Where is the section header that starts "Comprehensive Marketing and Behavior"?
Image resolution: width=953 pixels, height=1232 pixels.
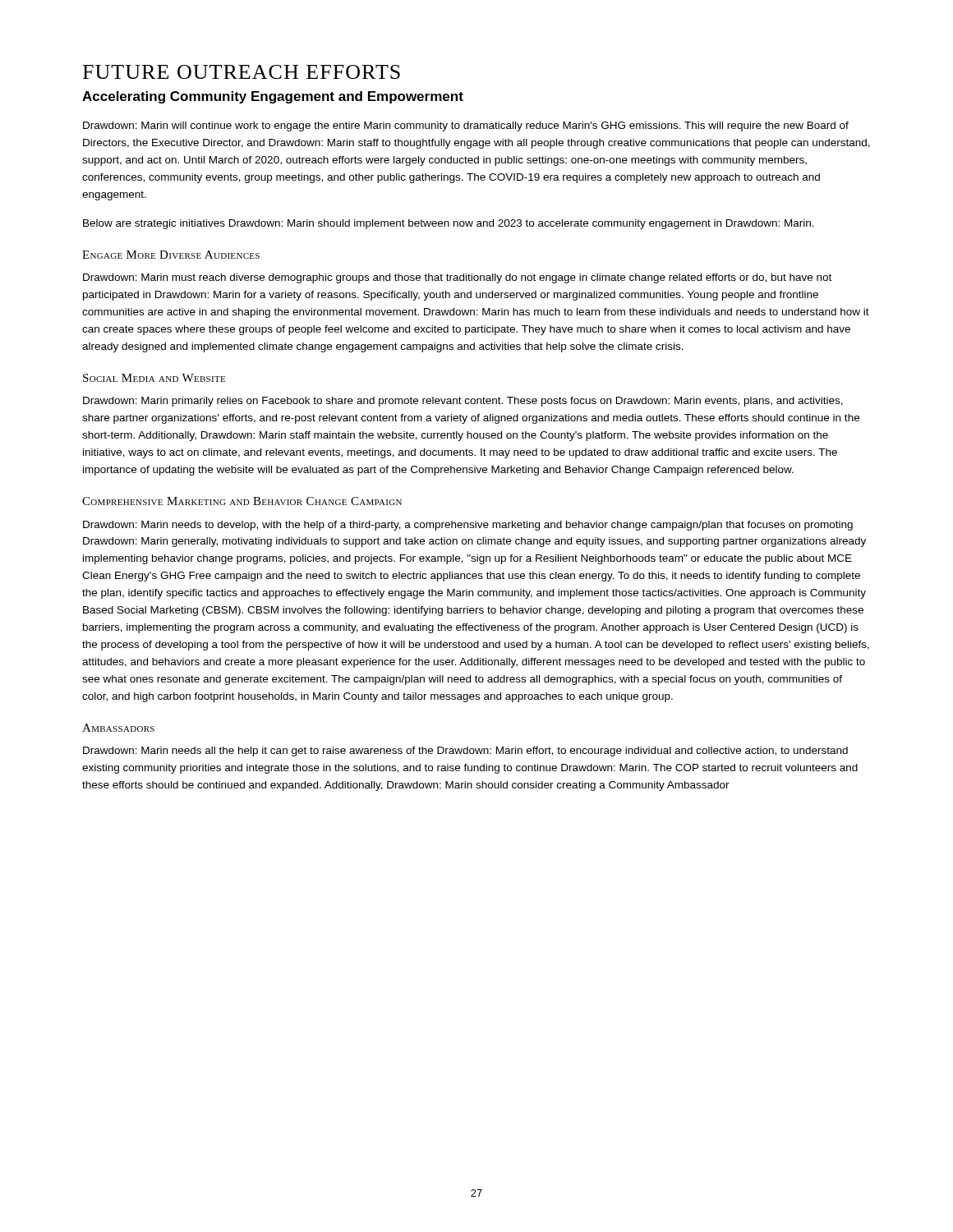tap(242, 501)
